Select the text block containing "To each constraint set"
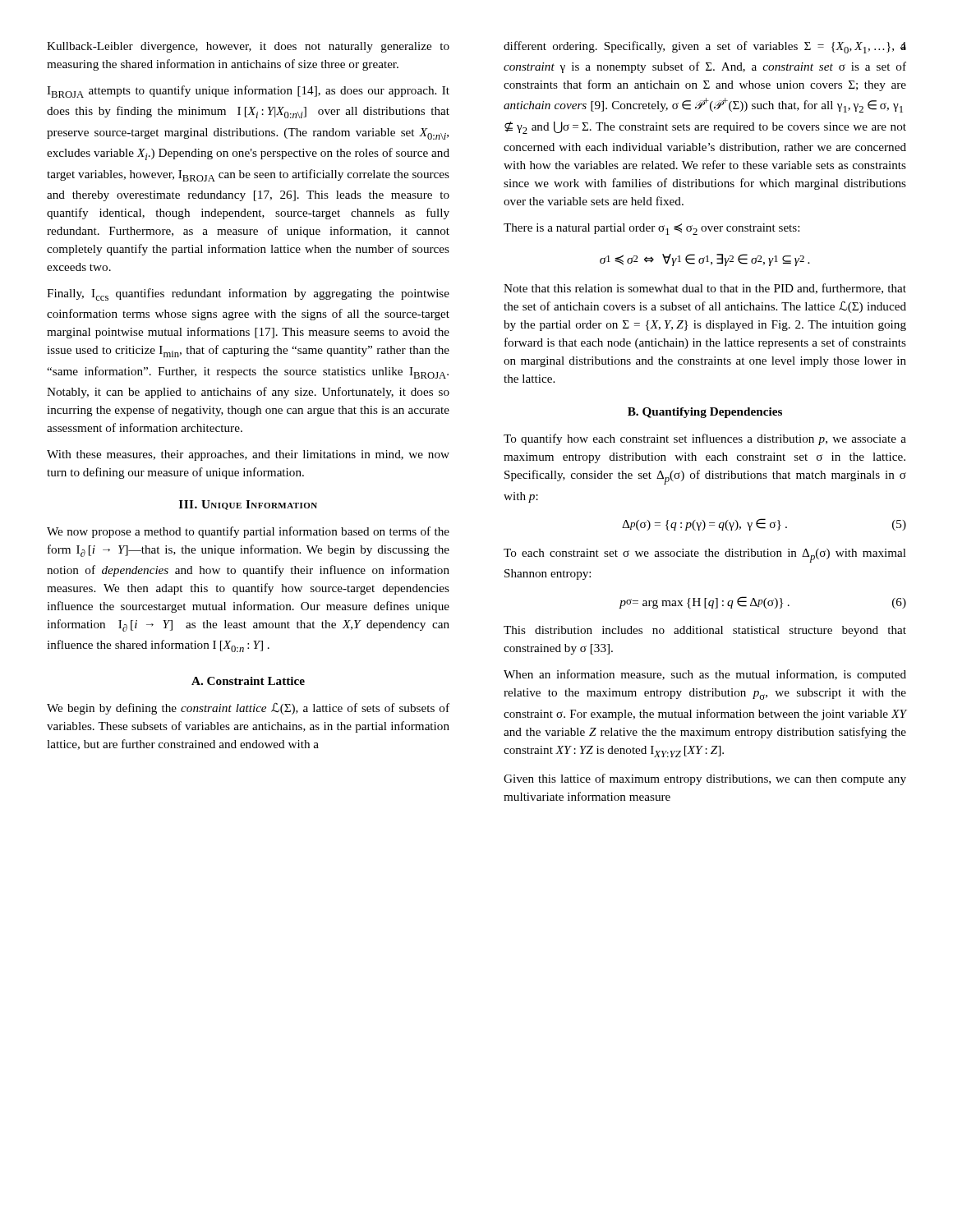This screenshot has height=1232, width=953. (705, 563)
